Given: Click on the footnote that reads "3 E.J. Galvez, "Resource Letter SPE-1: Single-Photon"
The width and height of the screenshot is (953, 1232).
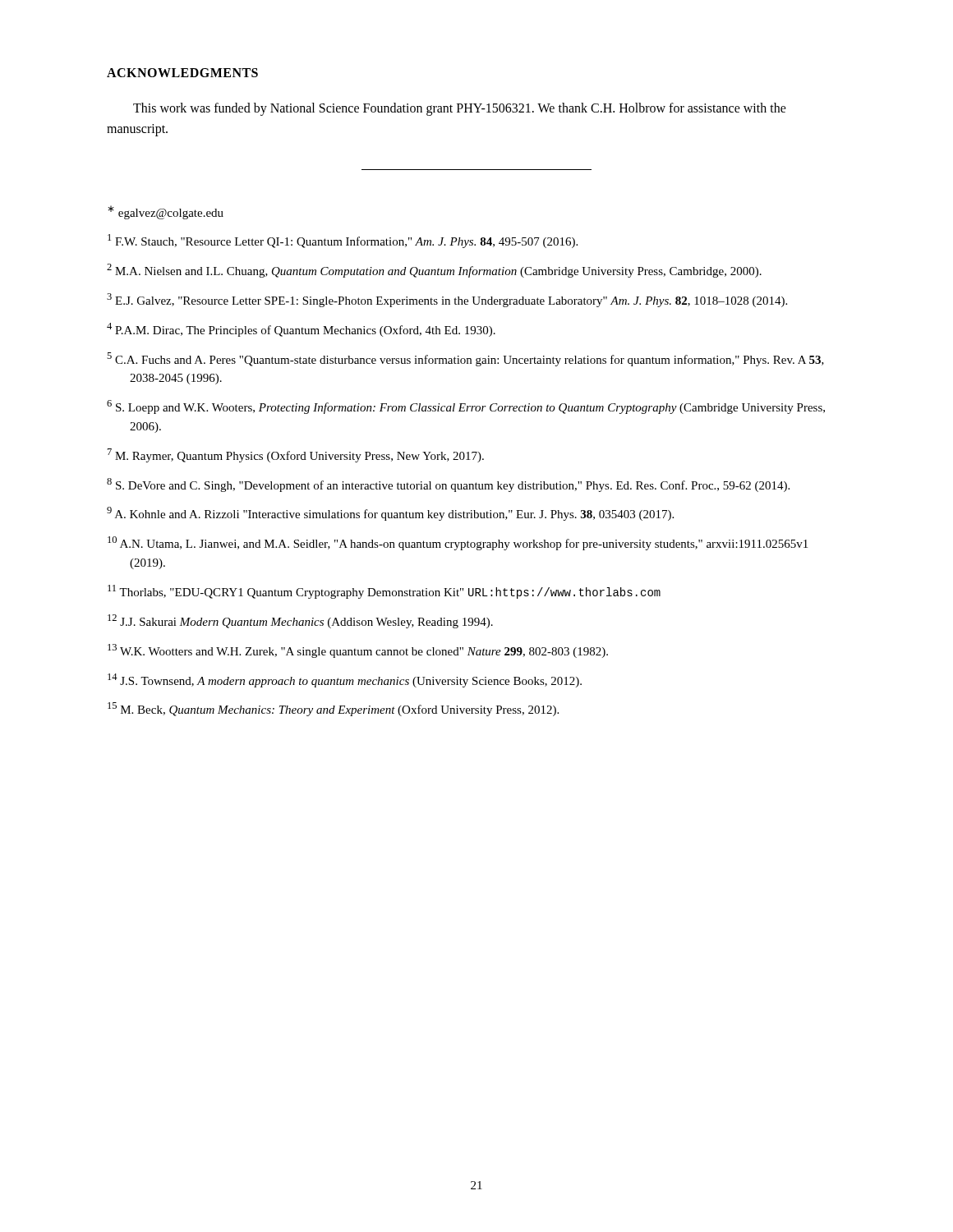Looking at the screenshot, I should (447, 299).
